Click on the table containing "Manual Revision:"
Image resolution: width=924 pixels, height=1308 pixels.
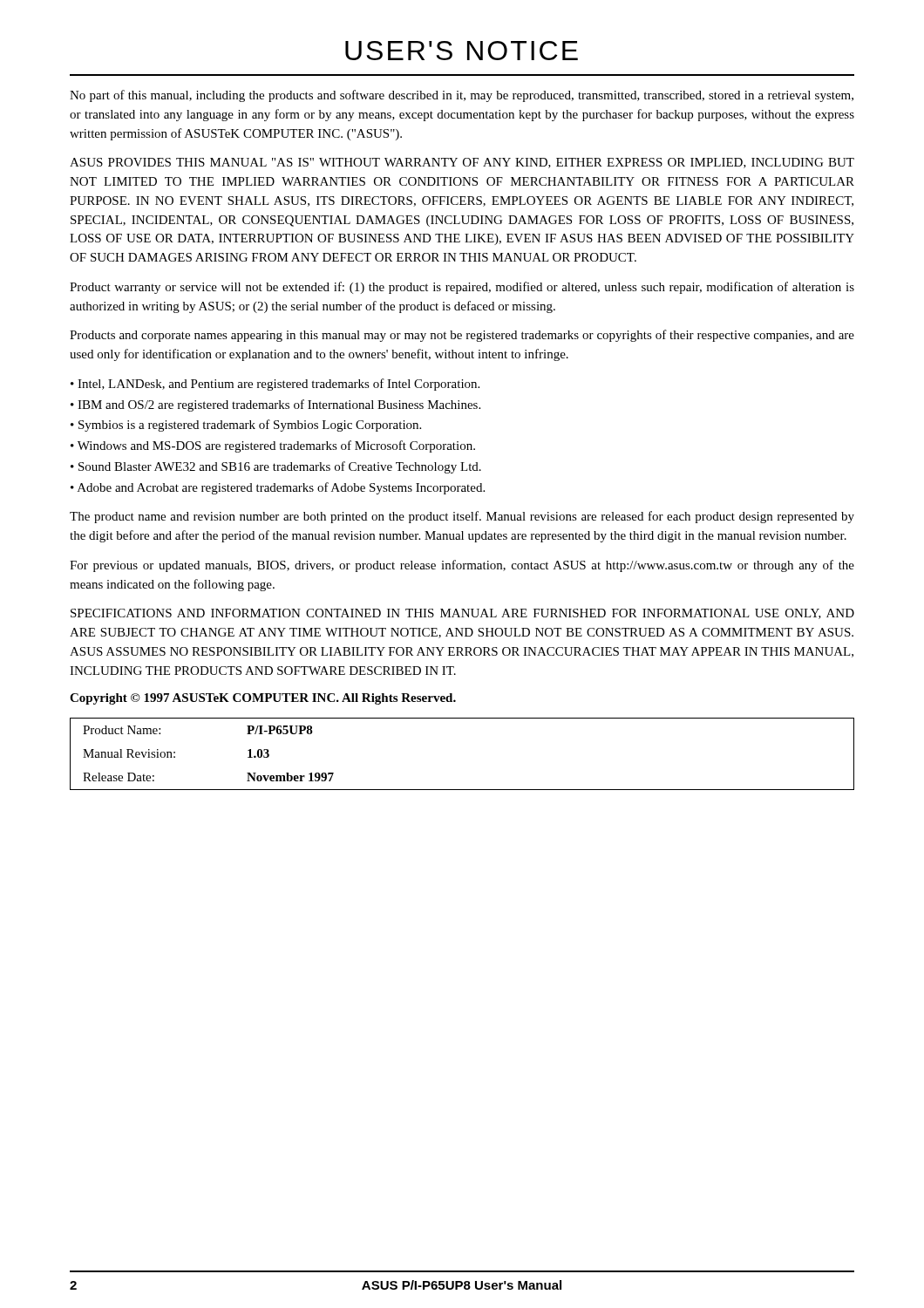[462, 754]
